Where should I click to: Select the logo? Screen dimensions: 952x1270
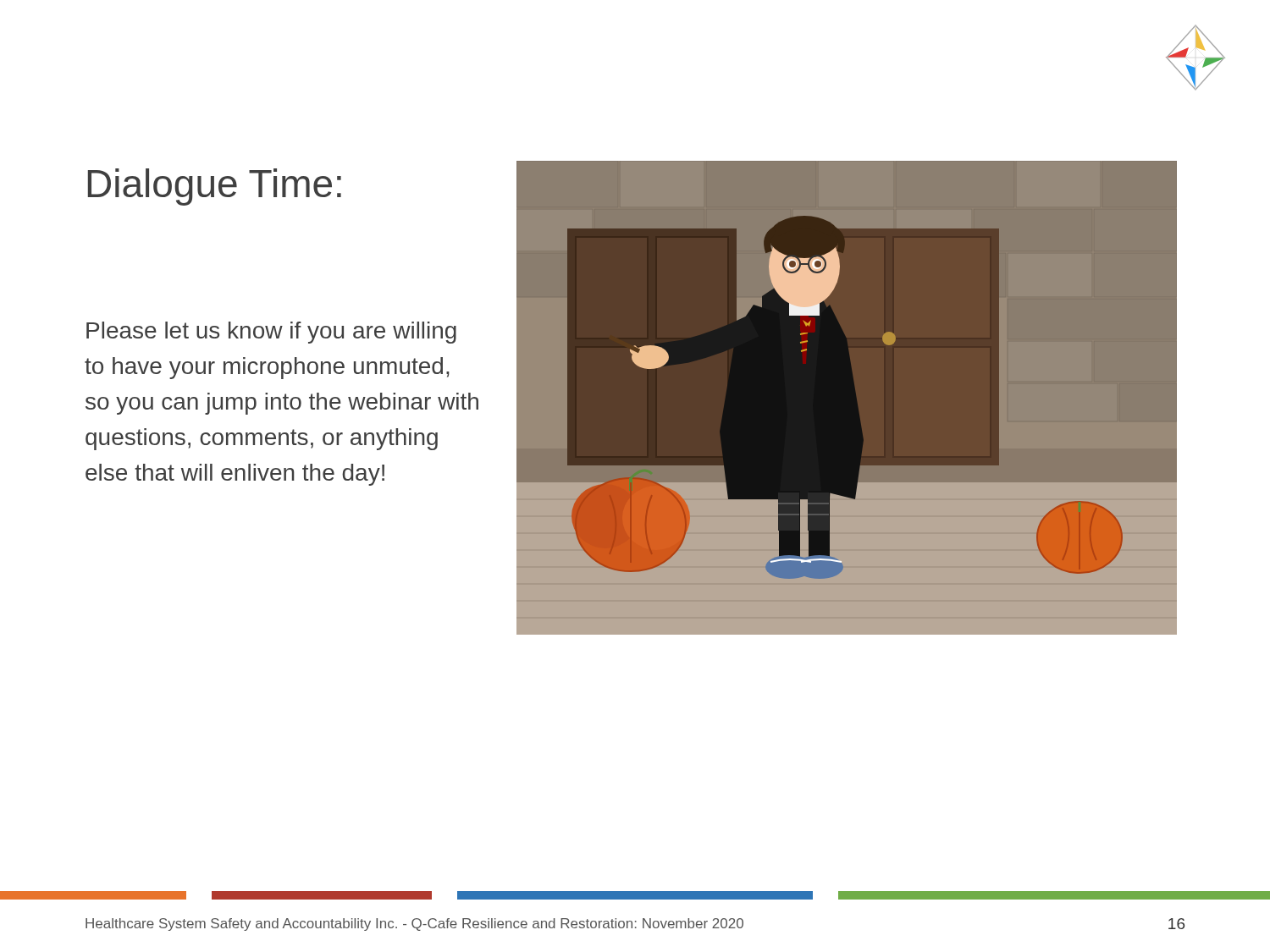pyautogui.click(x=1196, y=58)
